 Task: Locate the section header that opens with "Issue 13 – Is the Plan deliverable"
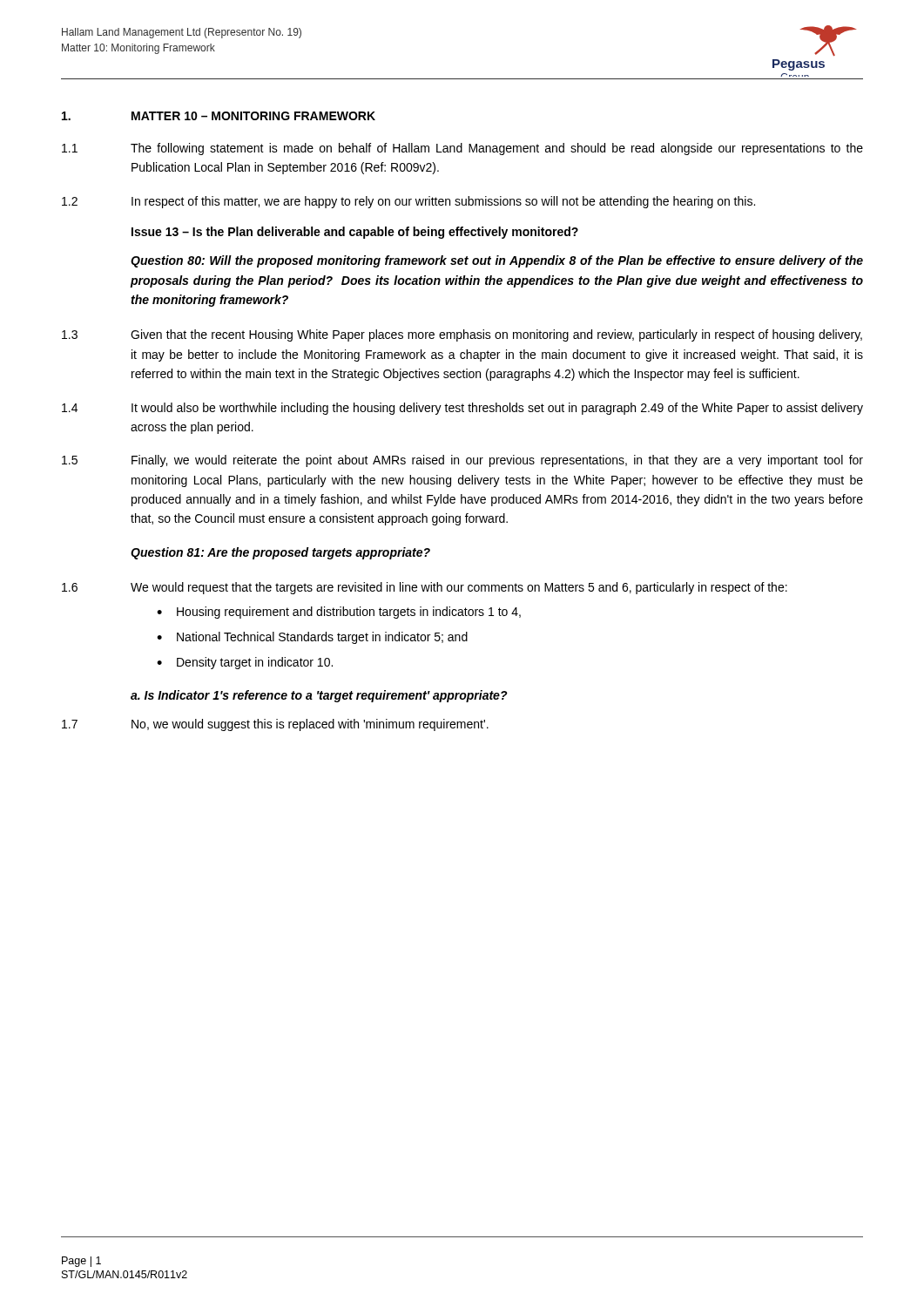coord(355,232)
